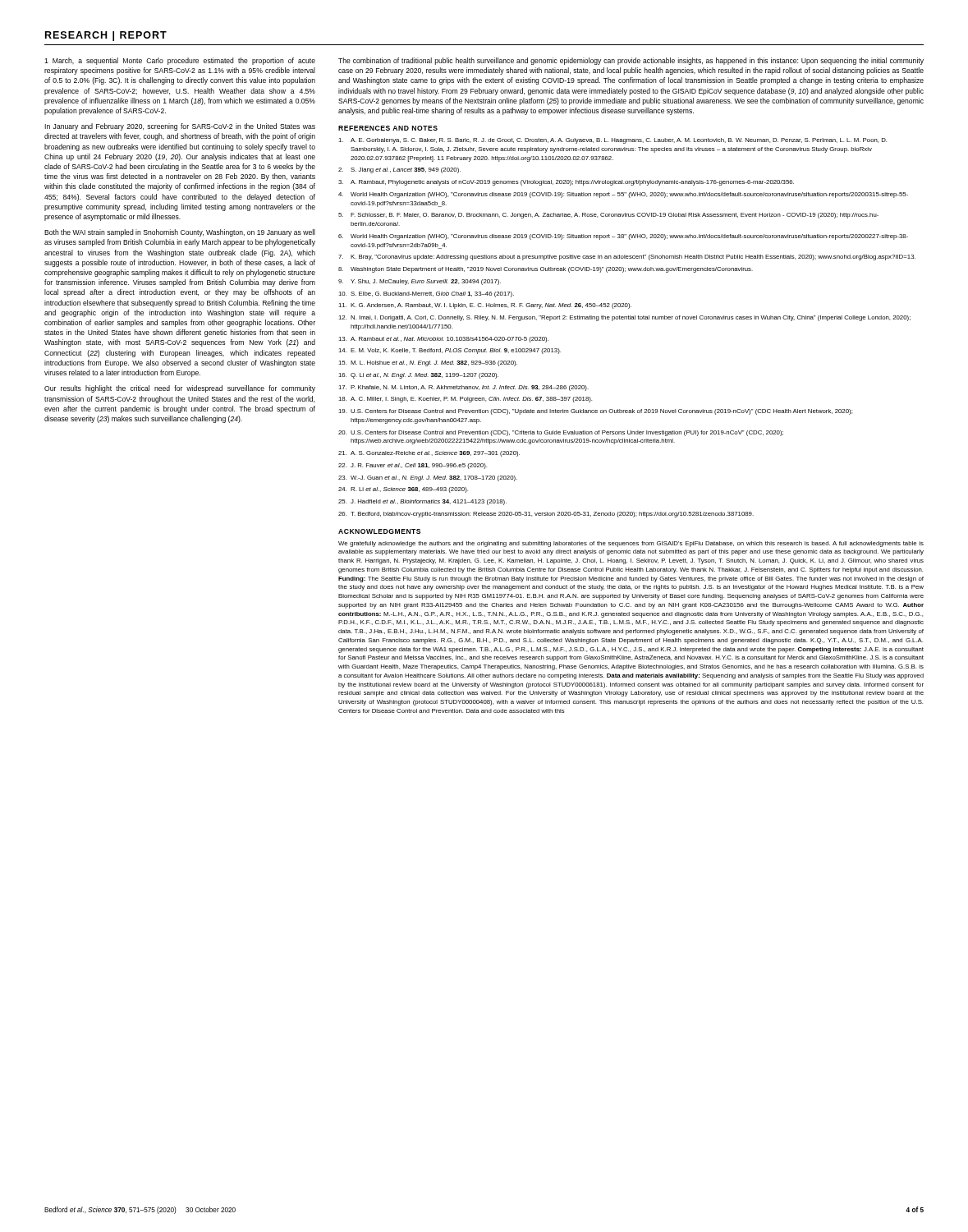Locate the block of text that opens with "A. E. Gorbalenya, S. C."
Viewport: 968px width, 1232px height.
(631, 150)
